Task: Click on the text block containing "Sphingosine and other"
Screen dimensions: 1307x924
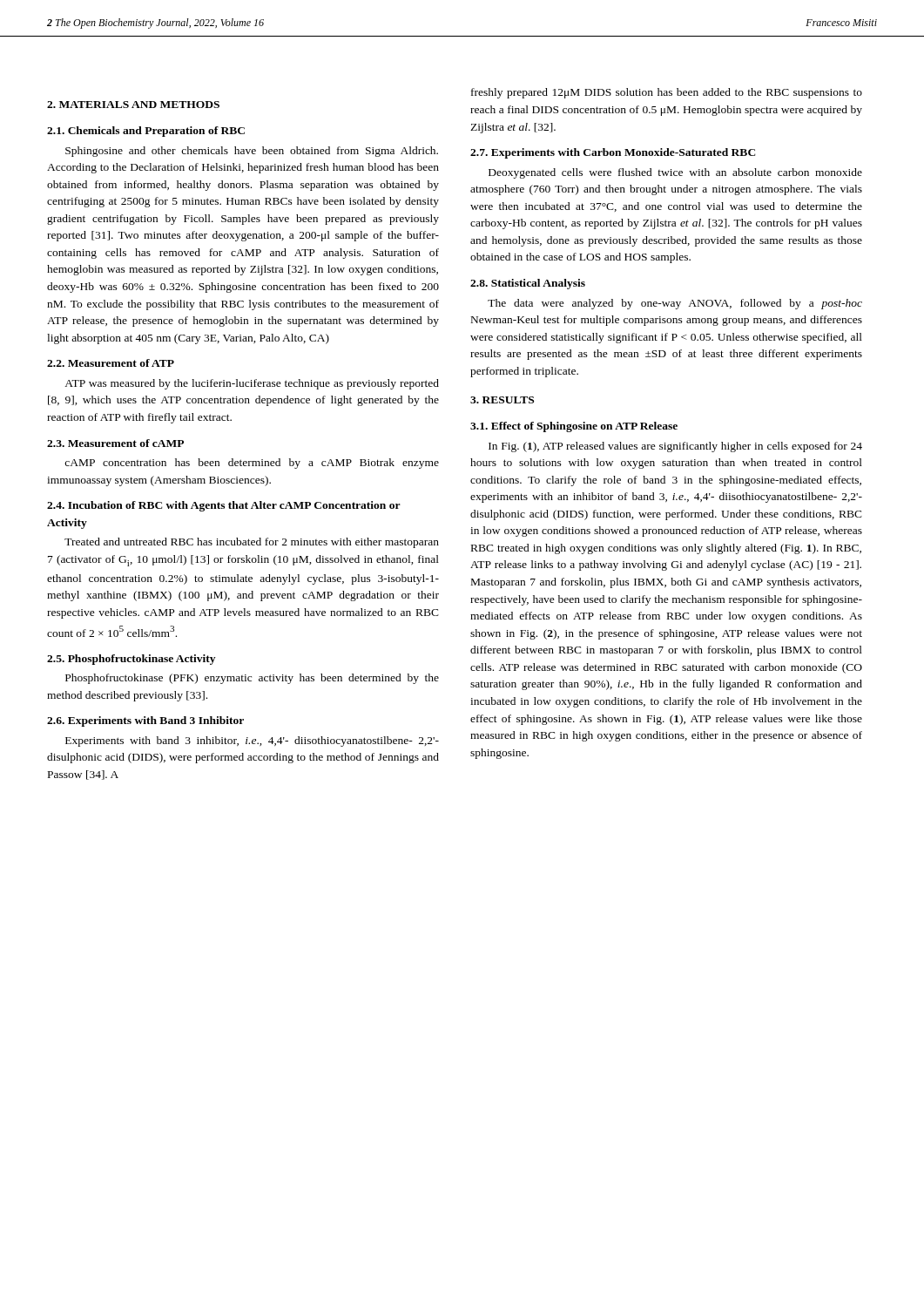Action: 243,244
